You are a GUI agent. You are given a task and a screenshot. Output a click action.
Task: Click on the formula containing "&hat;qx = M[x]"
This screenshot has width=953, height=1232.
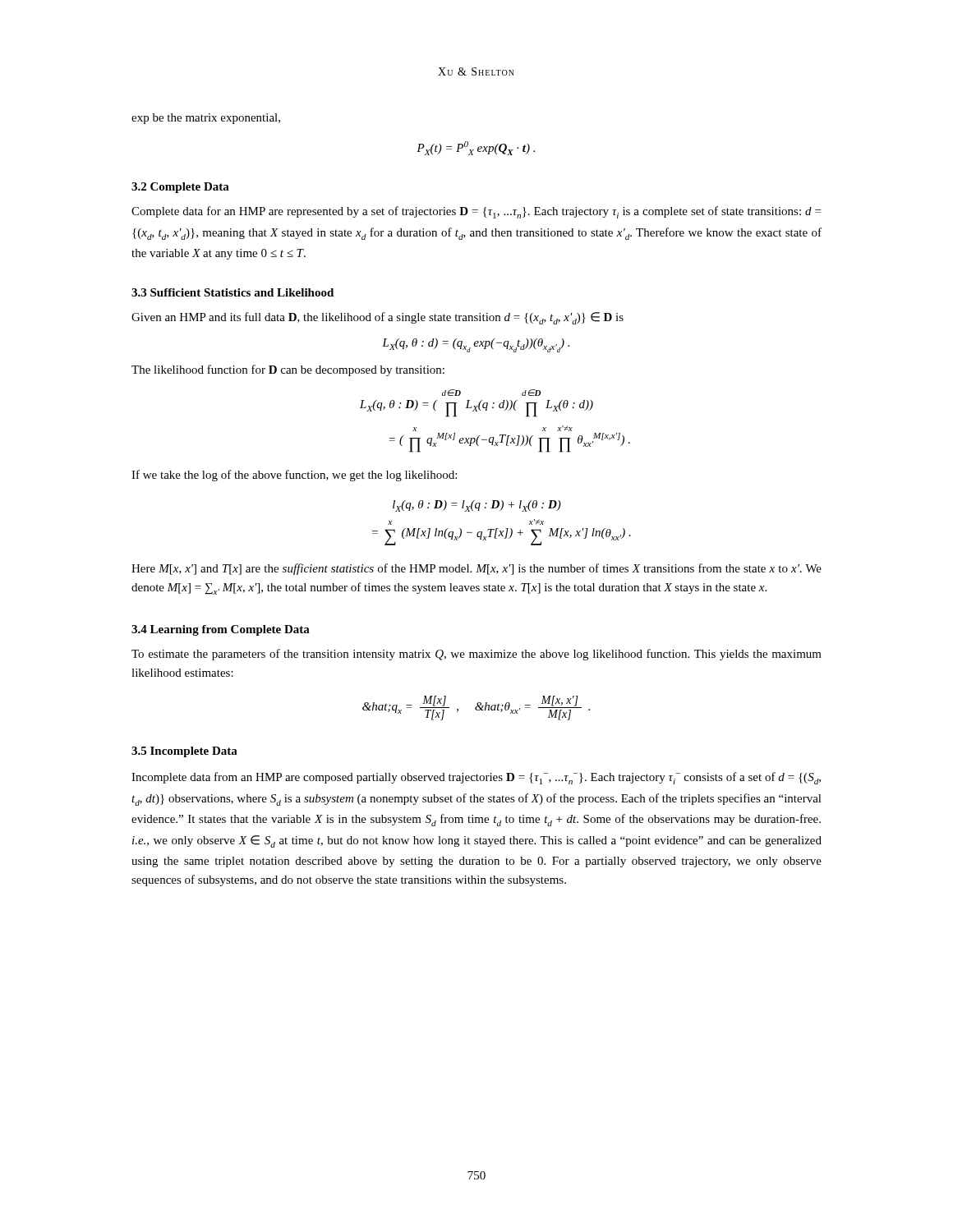tap(476, 708)
